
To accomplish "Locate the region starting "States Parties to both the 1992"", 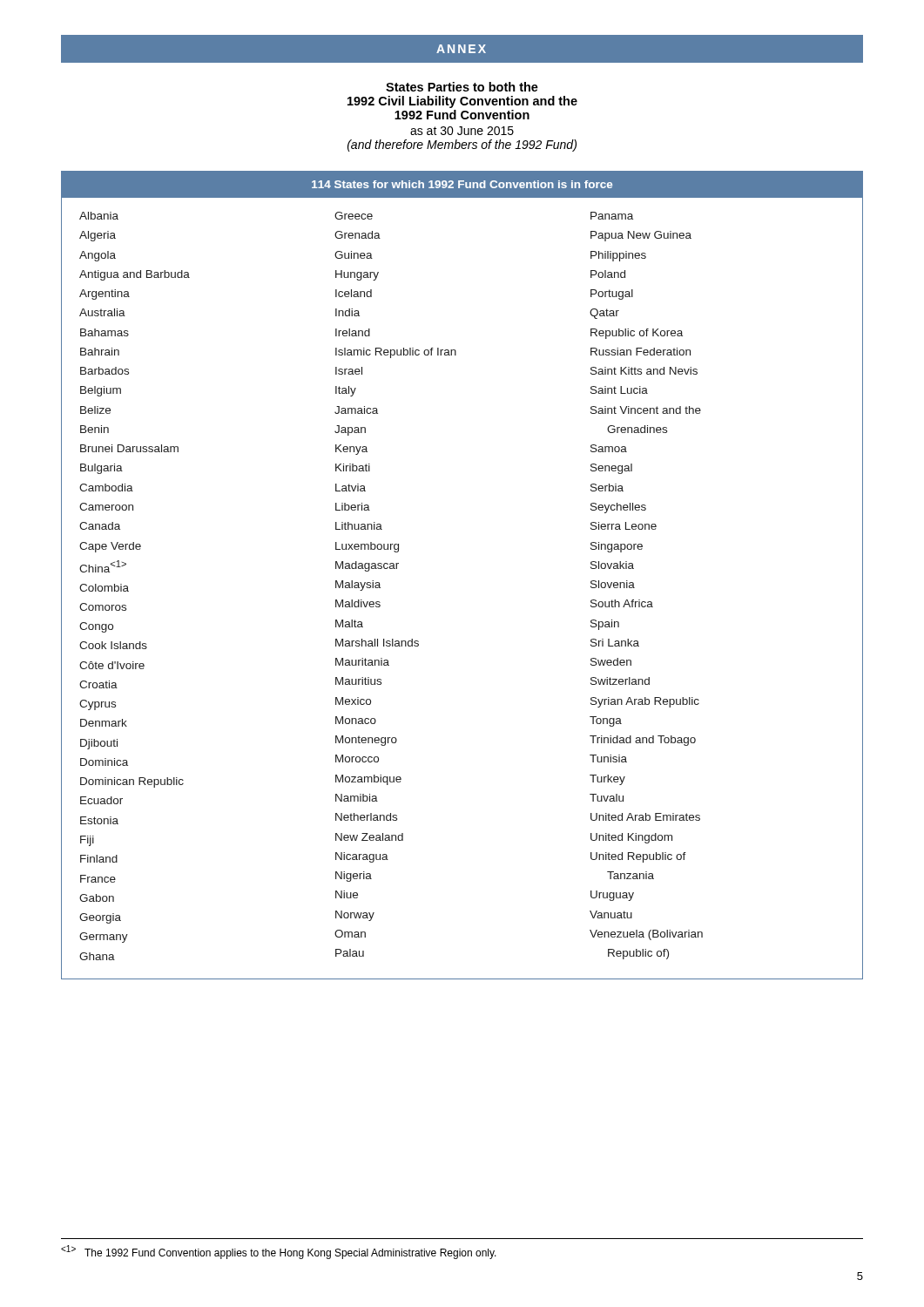I will [x=462, y=116].
